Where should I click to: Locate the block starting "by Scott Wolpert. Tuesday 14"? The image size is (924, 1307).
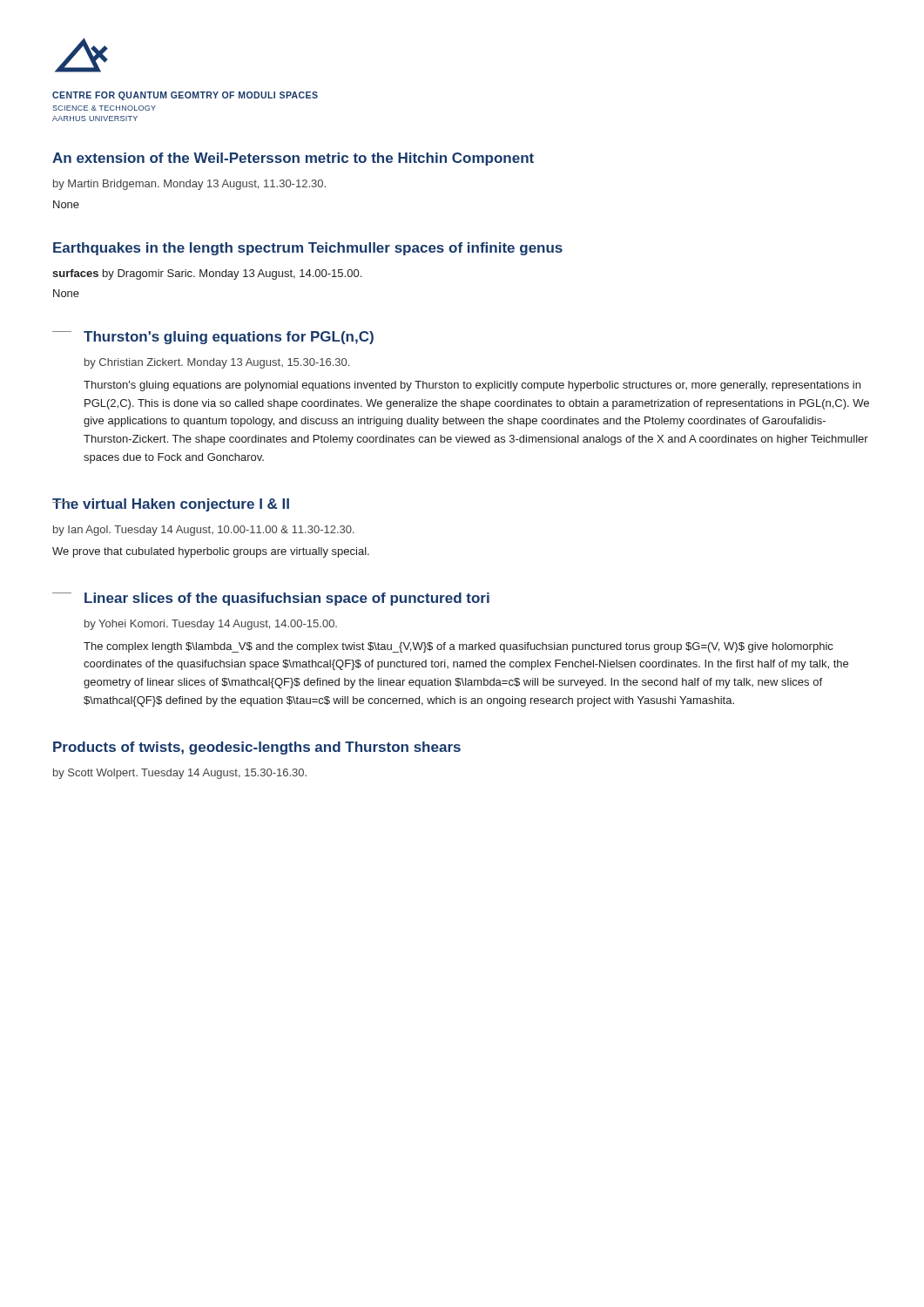[x=180, y=772]
